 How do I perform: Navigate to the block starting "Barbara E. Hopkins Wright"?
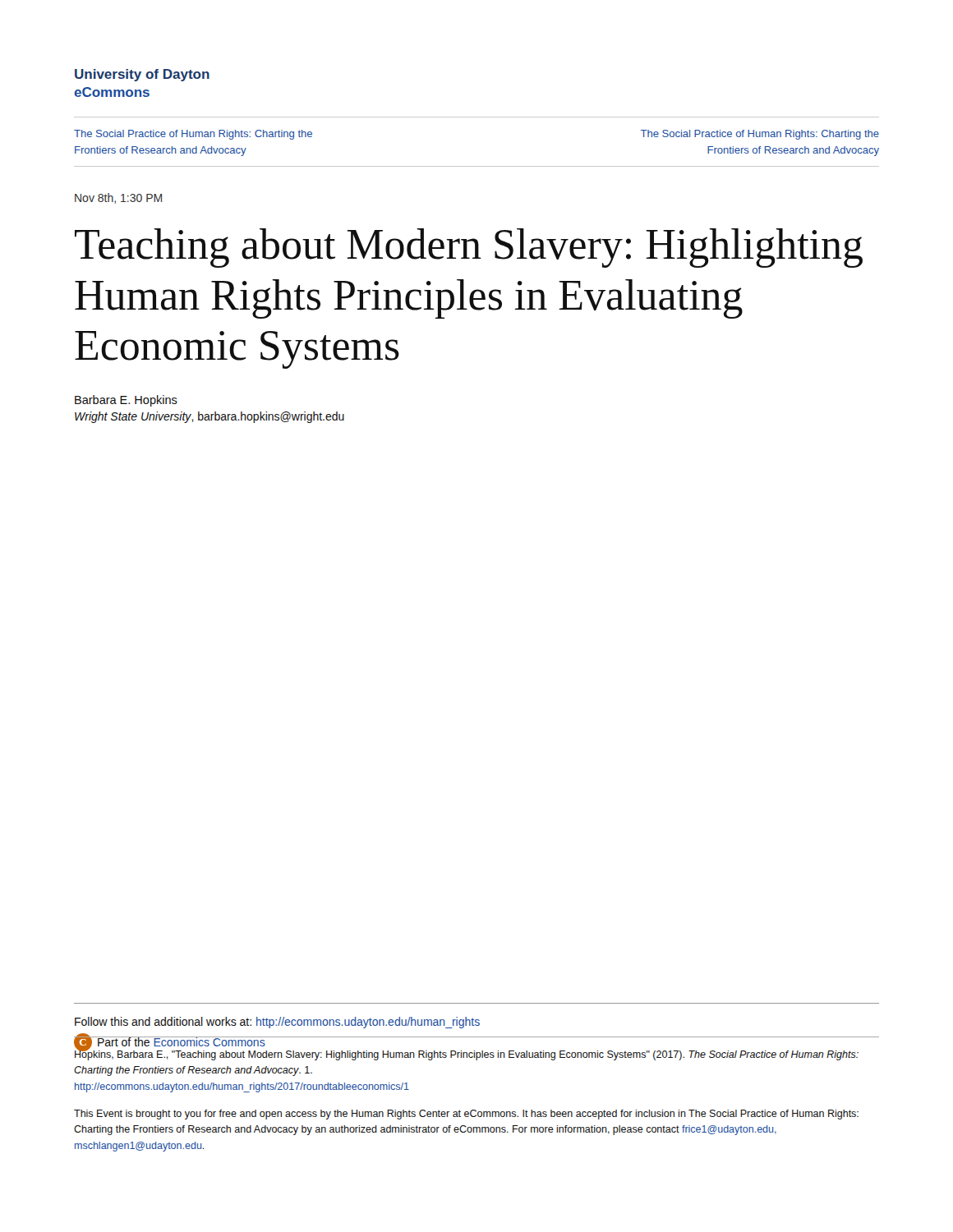[126, 401]
